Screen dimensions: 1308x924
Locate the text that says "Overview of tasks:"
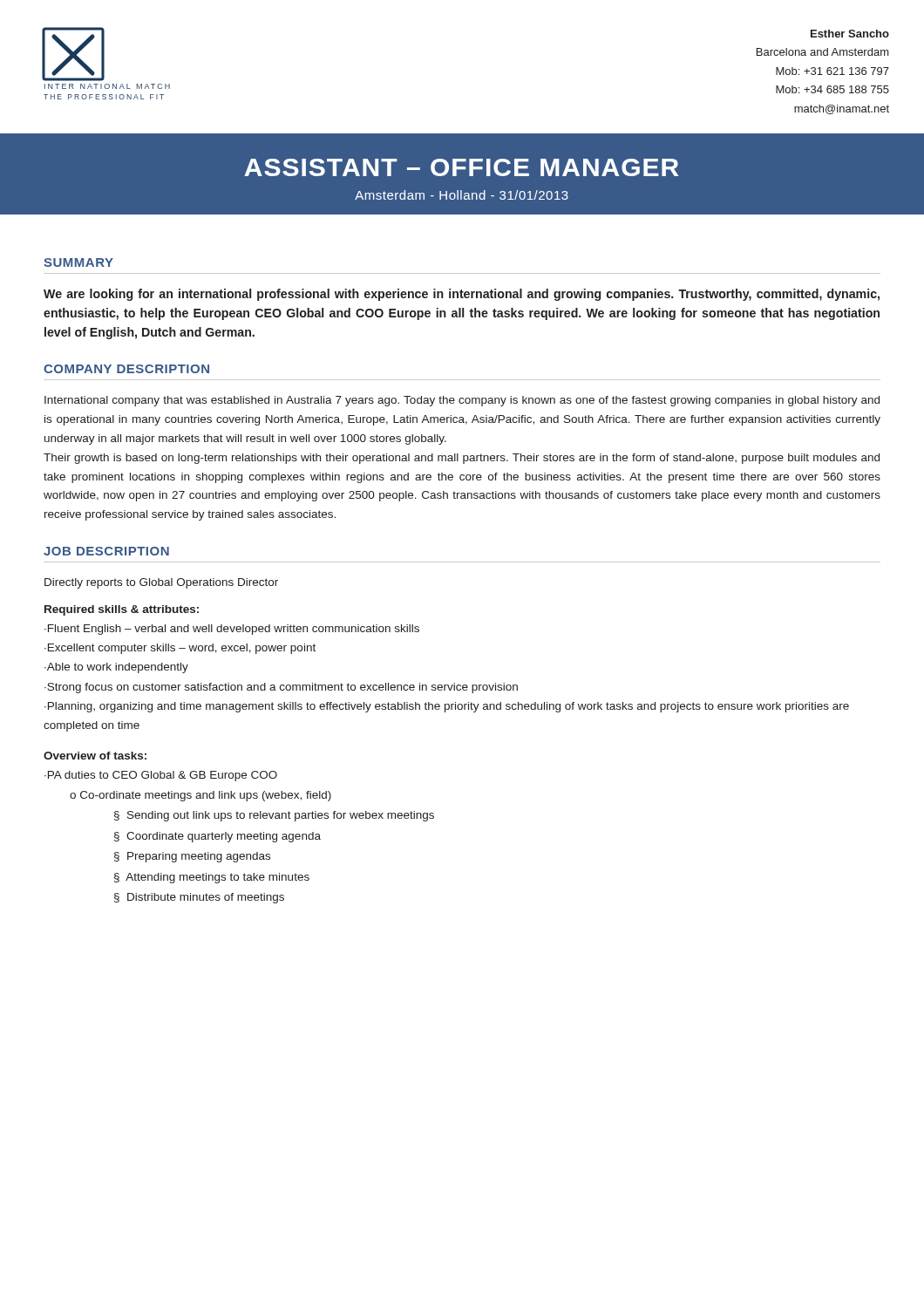(96, 756)
